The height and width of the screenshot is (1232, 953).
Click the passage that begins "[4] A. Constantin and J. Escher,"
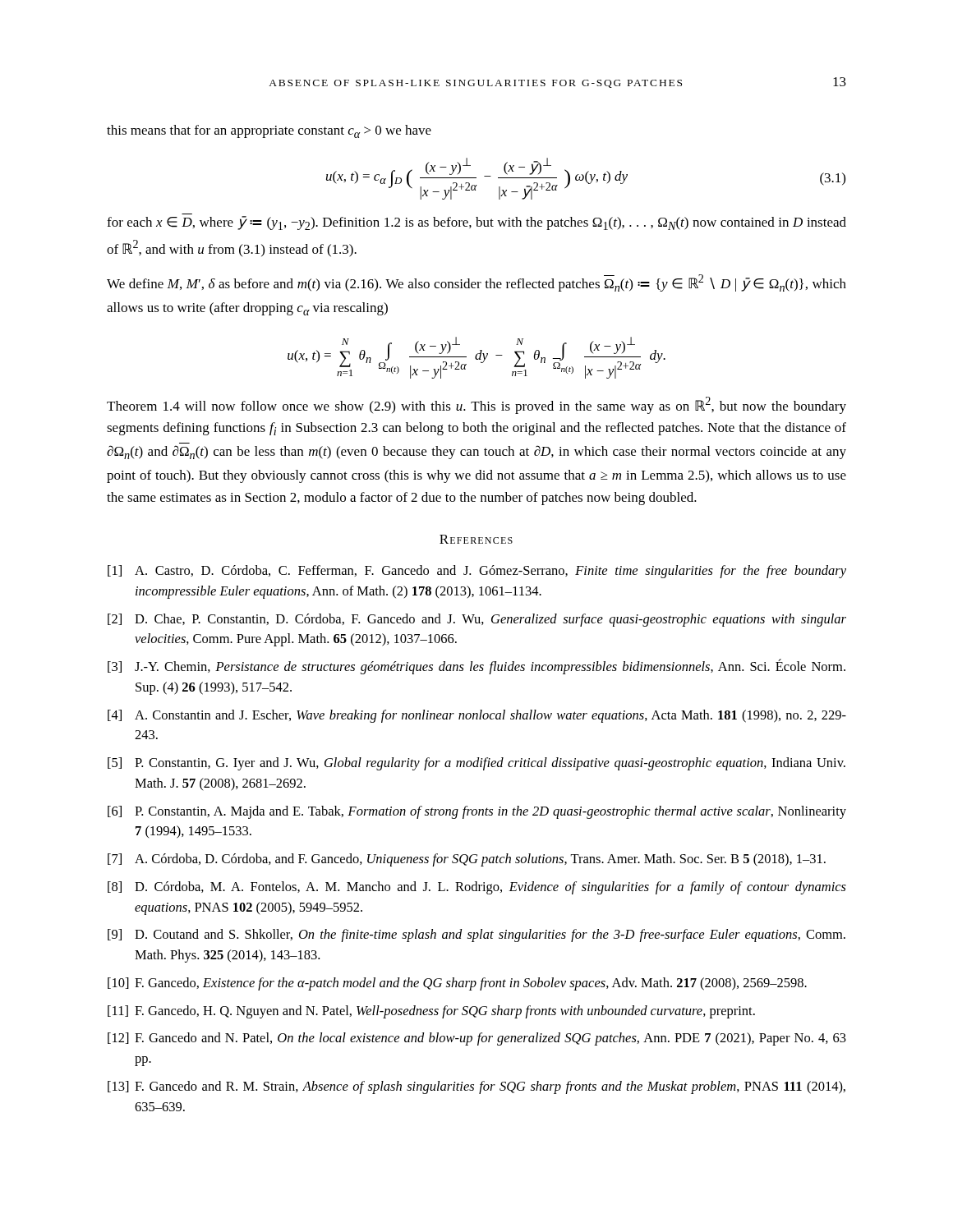[476, 726]
